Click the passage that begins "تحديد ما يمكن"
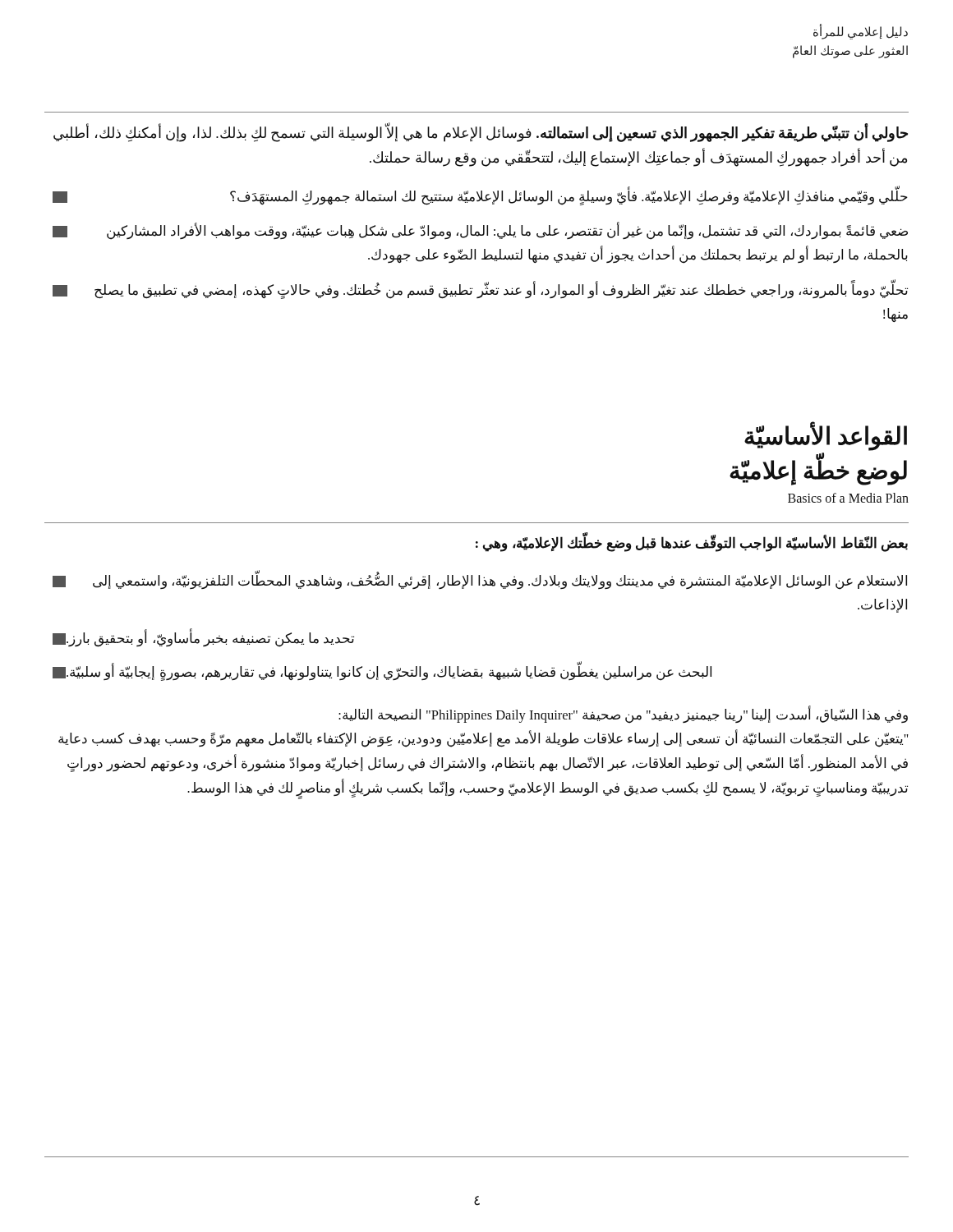The width and height of the screenshot is (953, 1232). (x=204, y=639)
